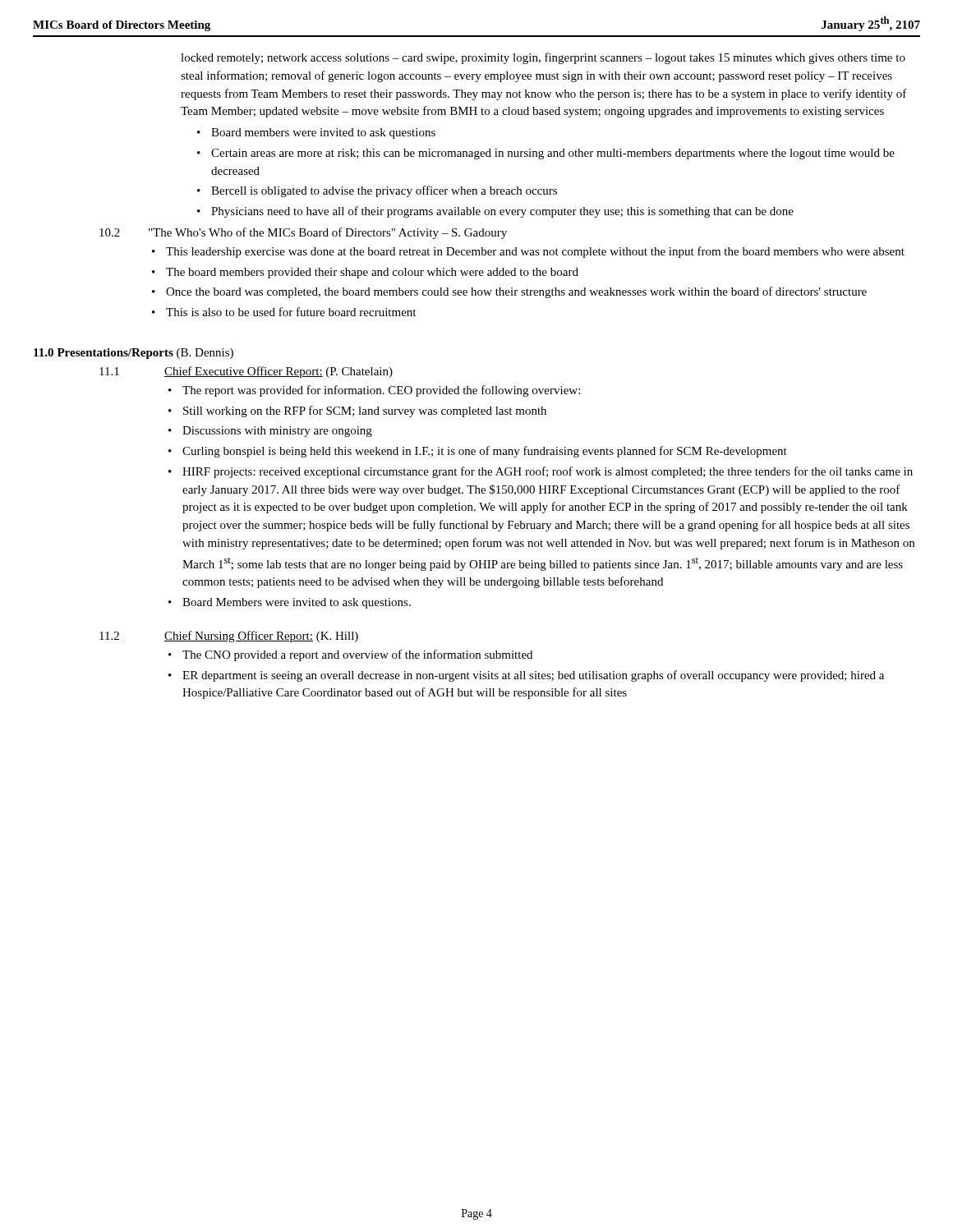
Task: Select the text starting "Board members were"
Action: [x=323, y=132]
